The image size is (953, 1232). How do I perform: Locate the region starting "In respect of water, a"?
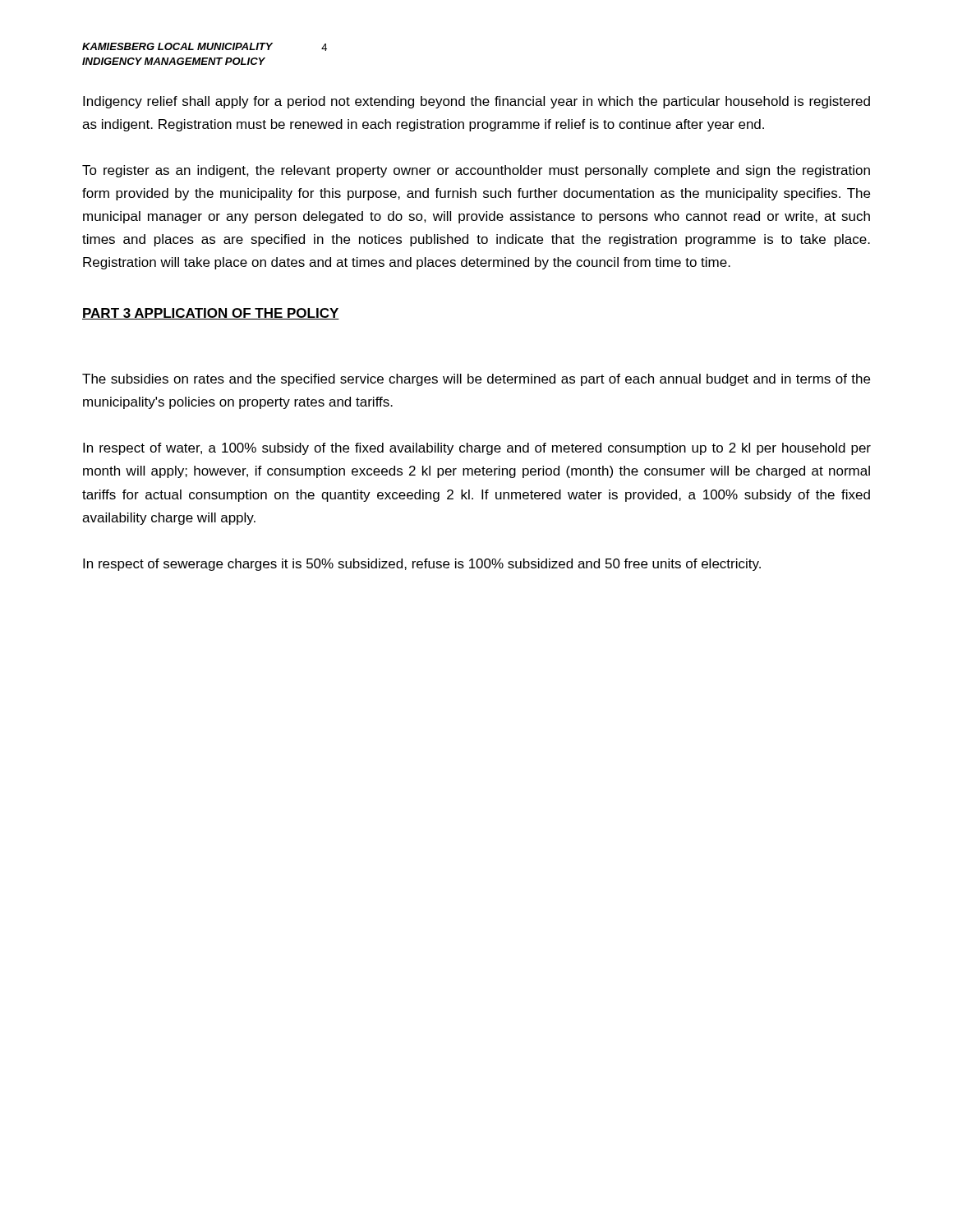coord(476,483)
